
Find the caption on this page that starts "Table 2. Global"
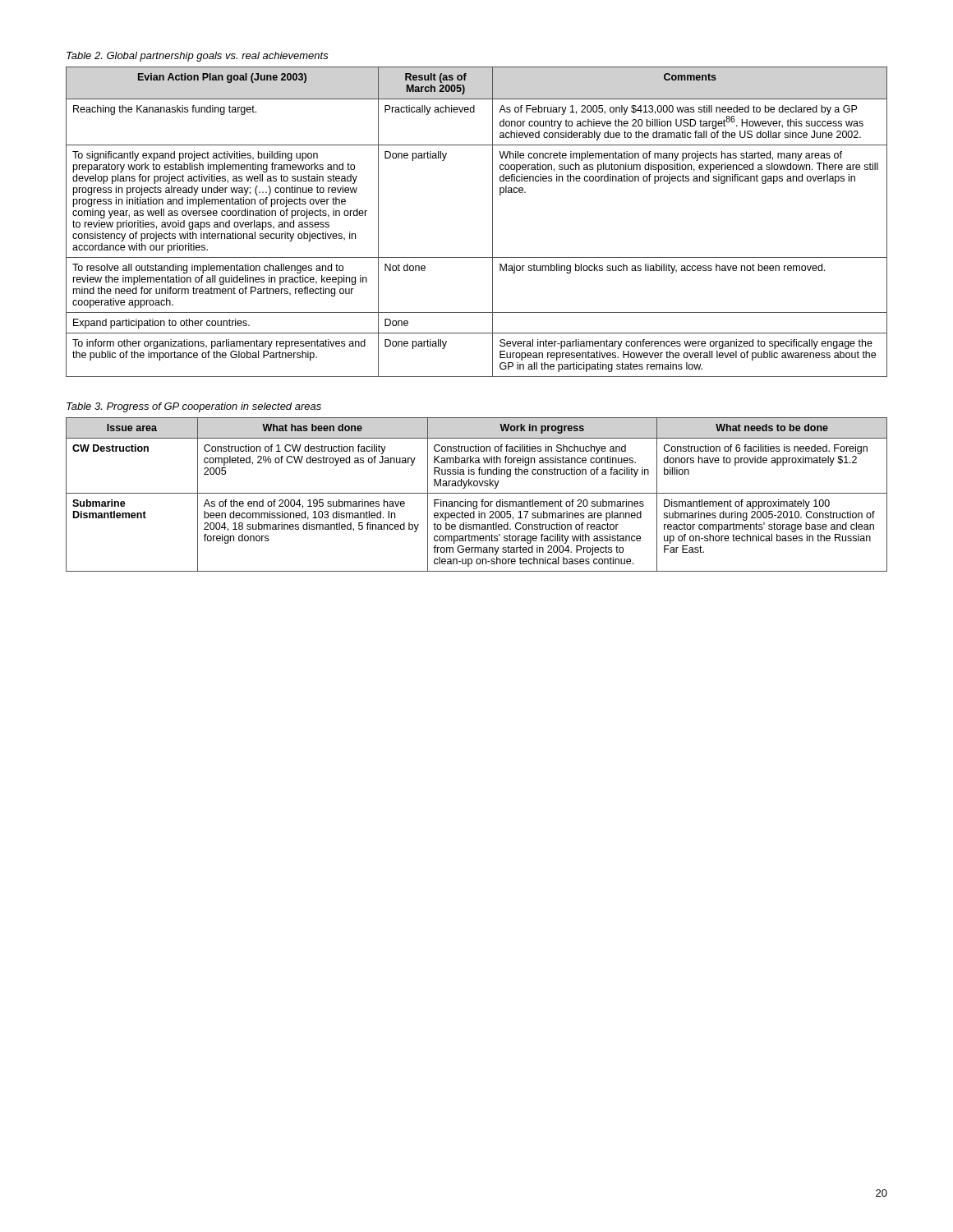[197, 55]
